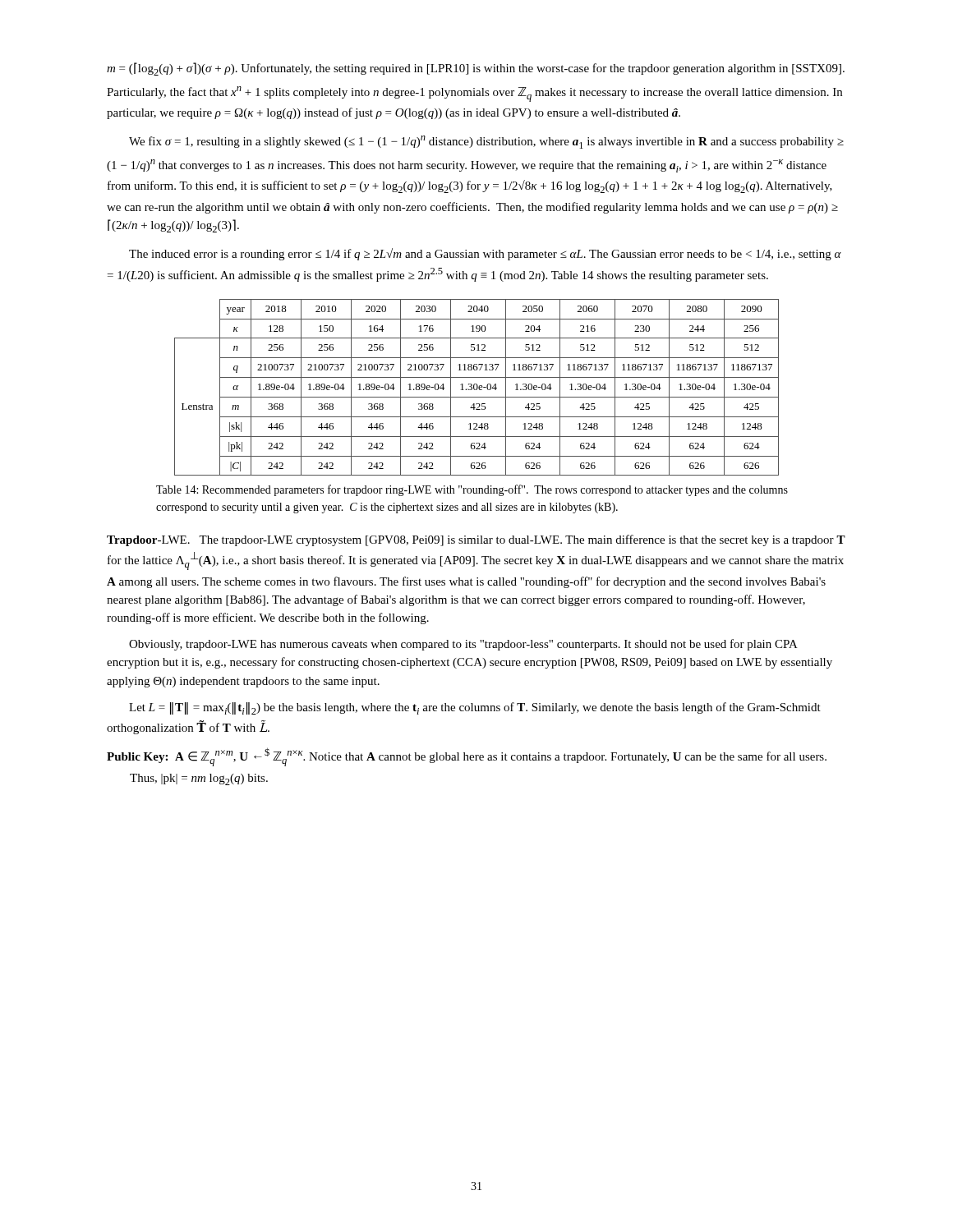Select the text block that reads "m = (⌈log2(q) +"
953x1232 pixels.
pyautogui.click(x=476, y=90)
